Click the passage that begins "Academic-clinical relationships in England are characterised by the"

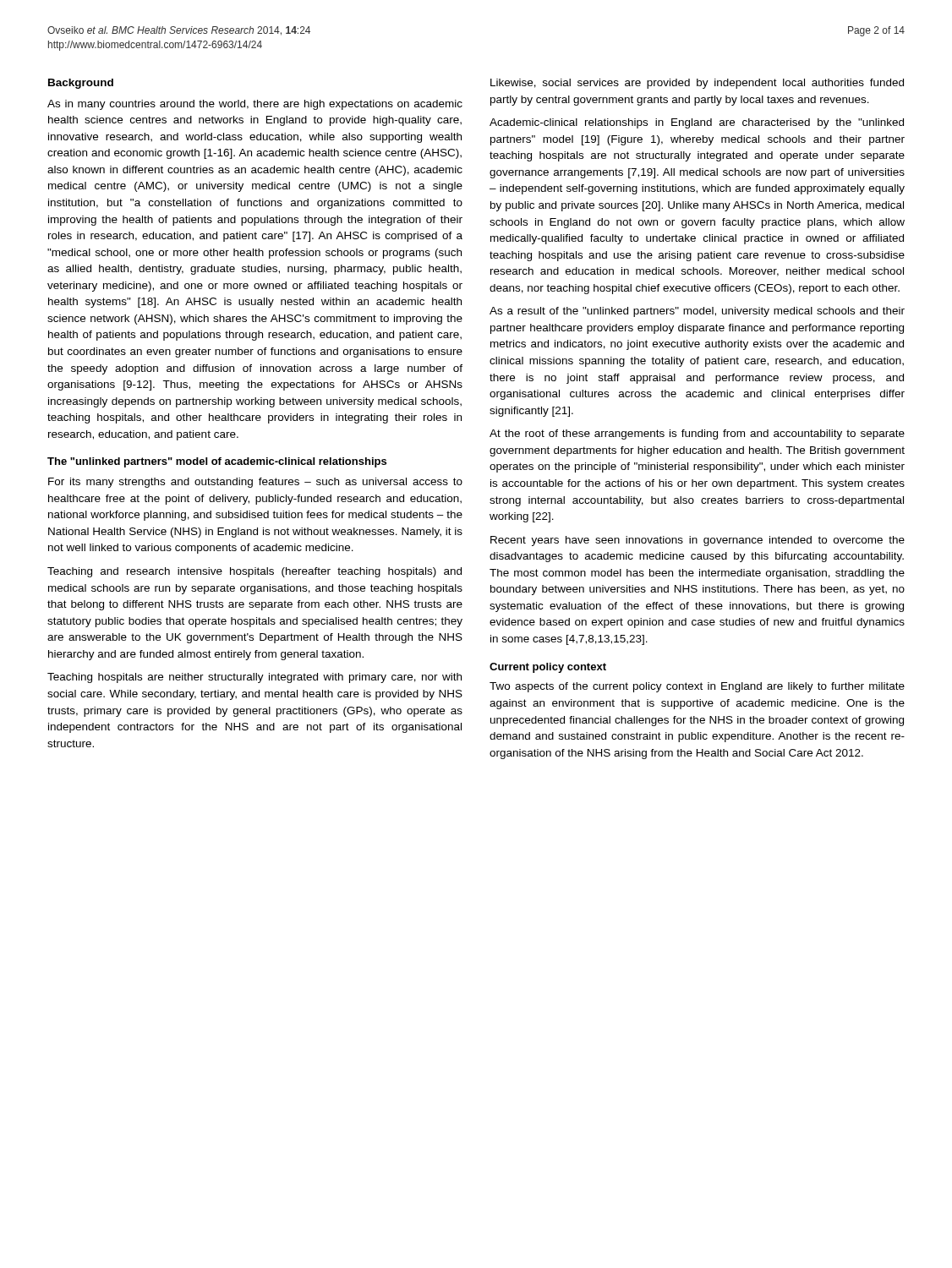click(697, 205)
